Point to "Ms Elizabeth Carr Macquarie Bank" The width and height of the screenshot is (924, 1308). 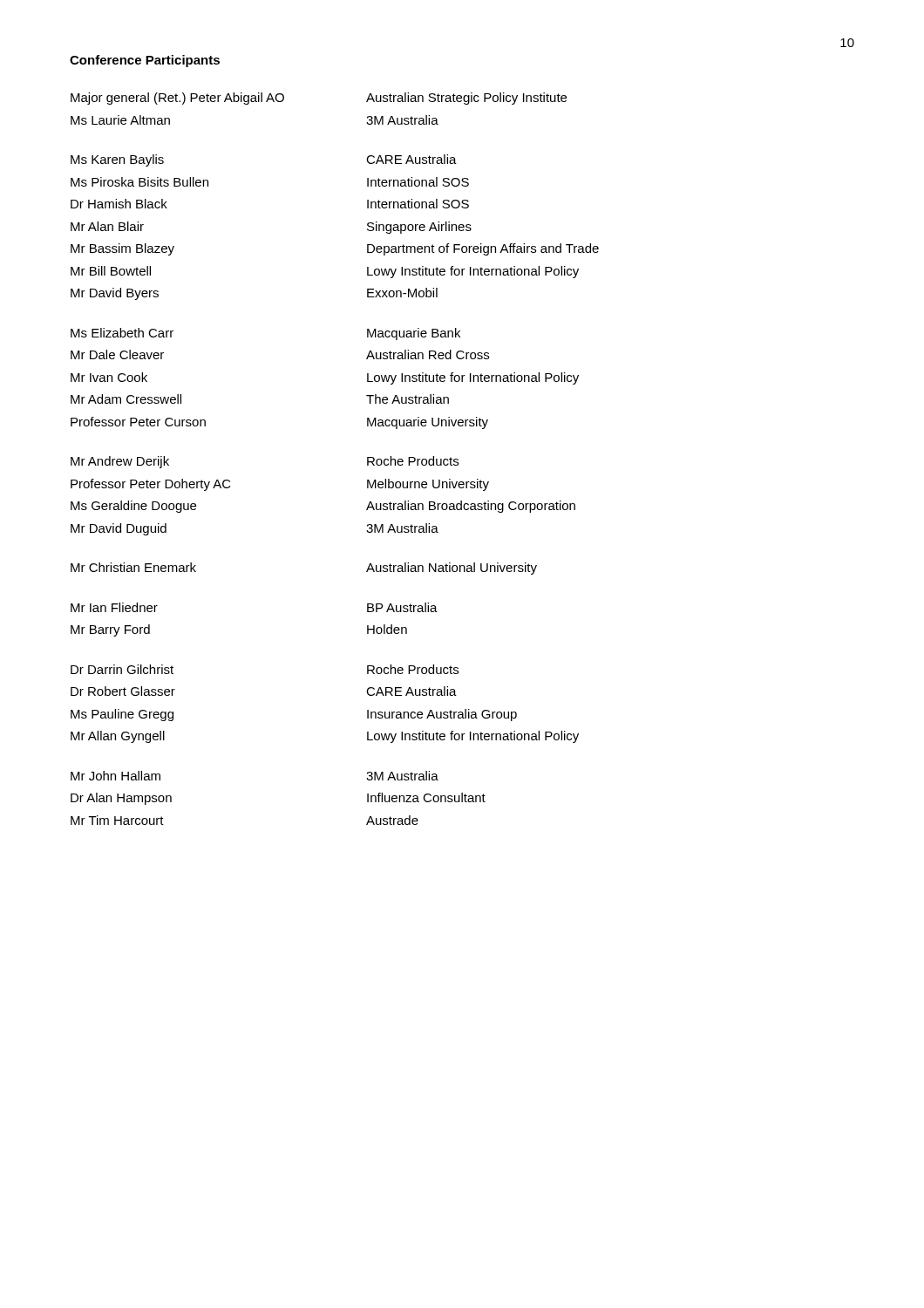pyautogui.click(x=427, y=332)
